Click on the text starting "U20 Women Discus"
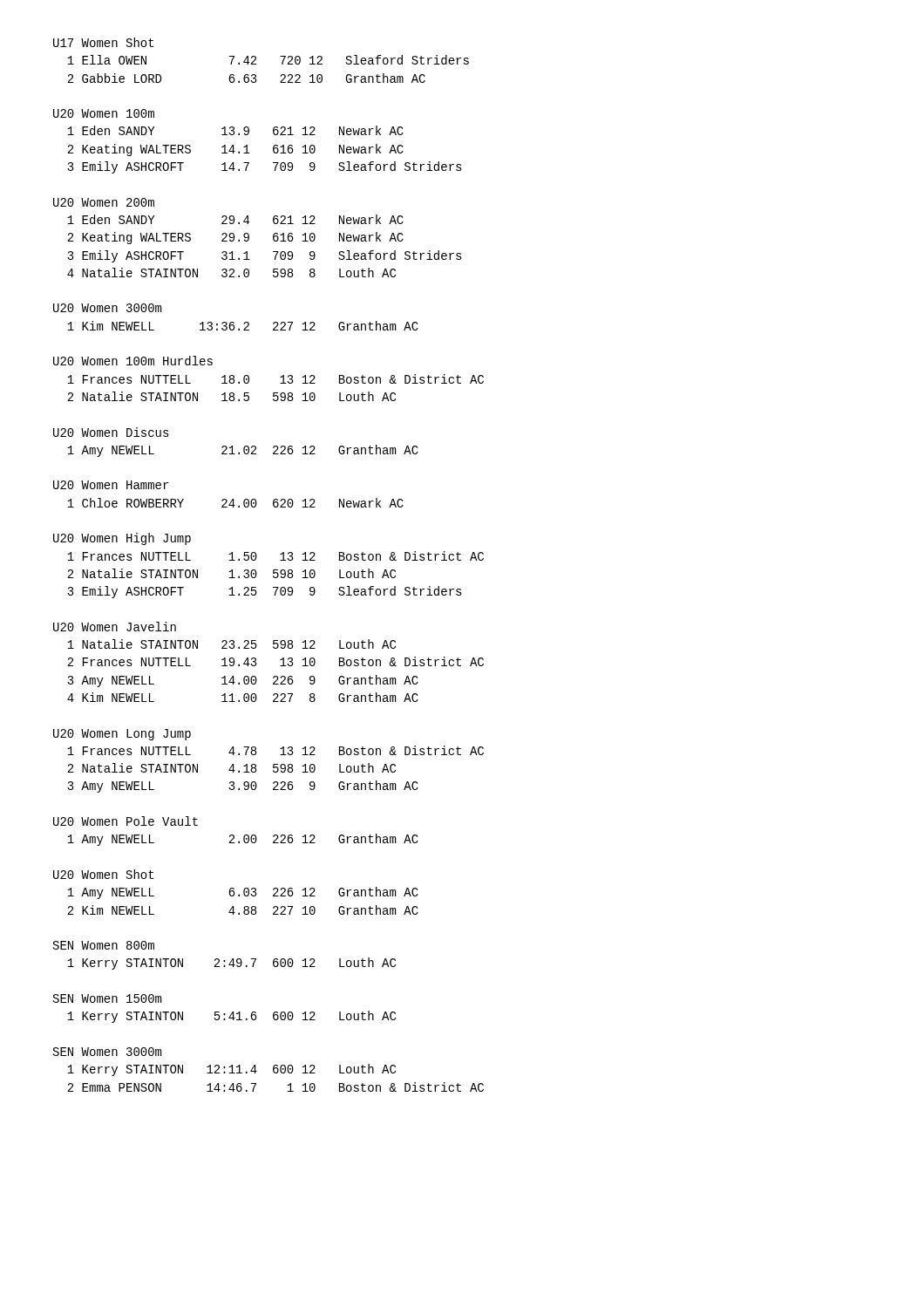 coord(111,433)
